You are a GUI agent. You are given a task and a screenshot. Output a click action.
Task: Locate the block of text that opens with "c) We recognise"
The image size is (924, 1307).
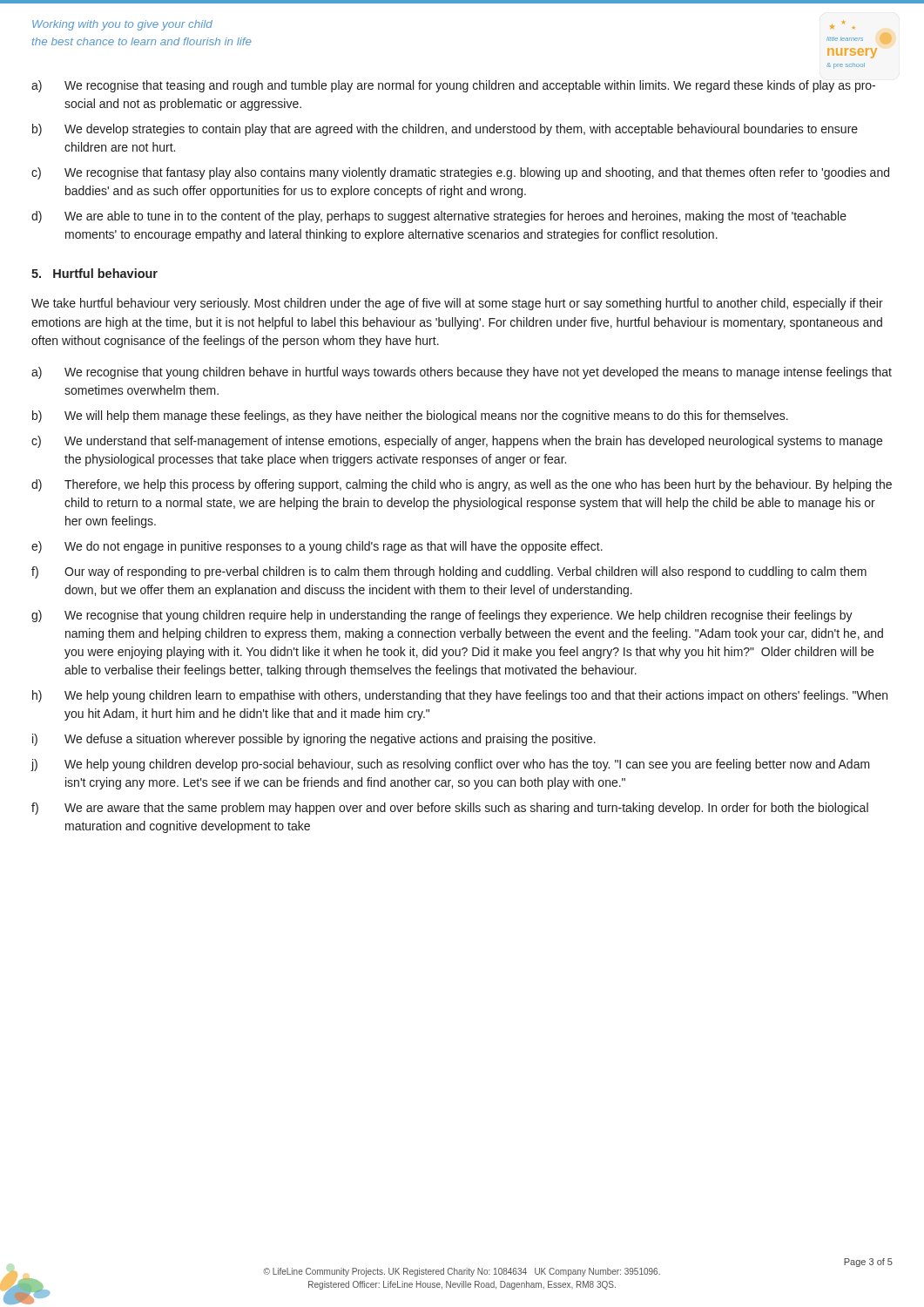462,182
